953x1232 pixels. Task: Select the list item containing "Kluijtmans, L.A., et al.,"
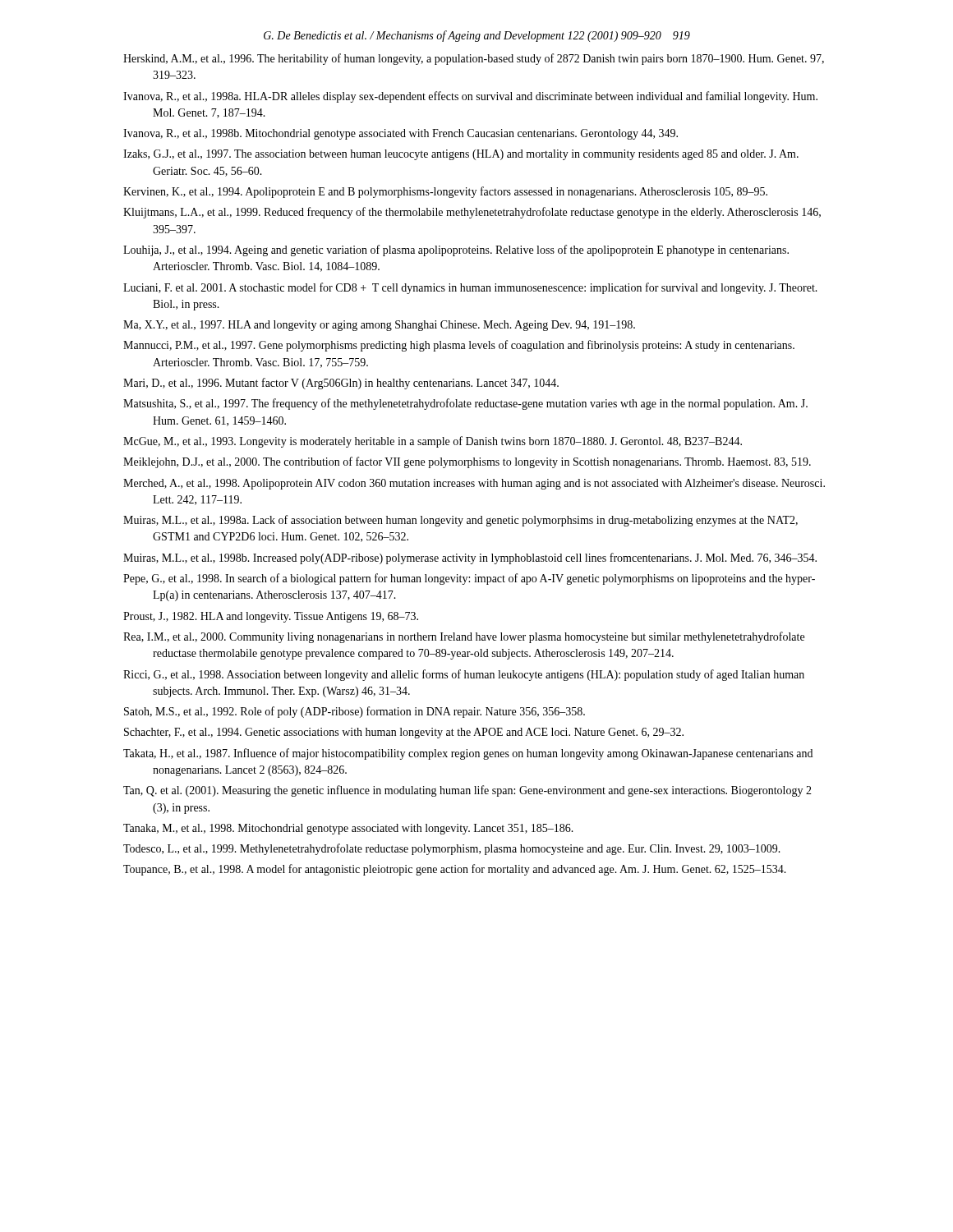[x=472, y=221]
